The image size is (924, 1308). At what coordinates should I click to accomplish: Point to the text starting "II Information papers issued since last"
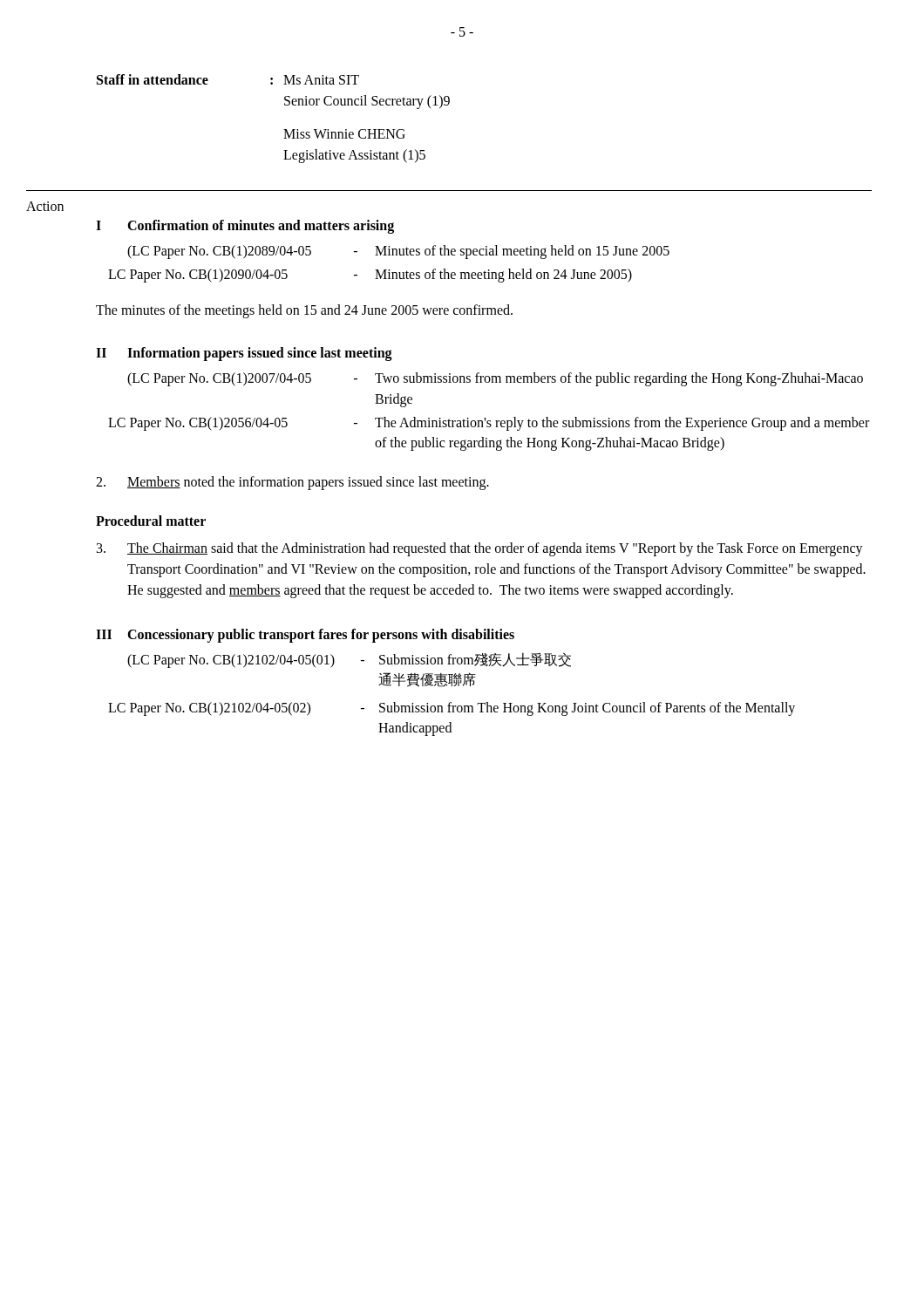pyautogui.click(x=244, y=353)
